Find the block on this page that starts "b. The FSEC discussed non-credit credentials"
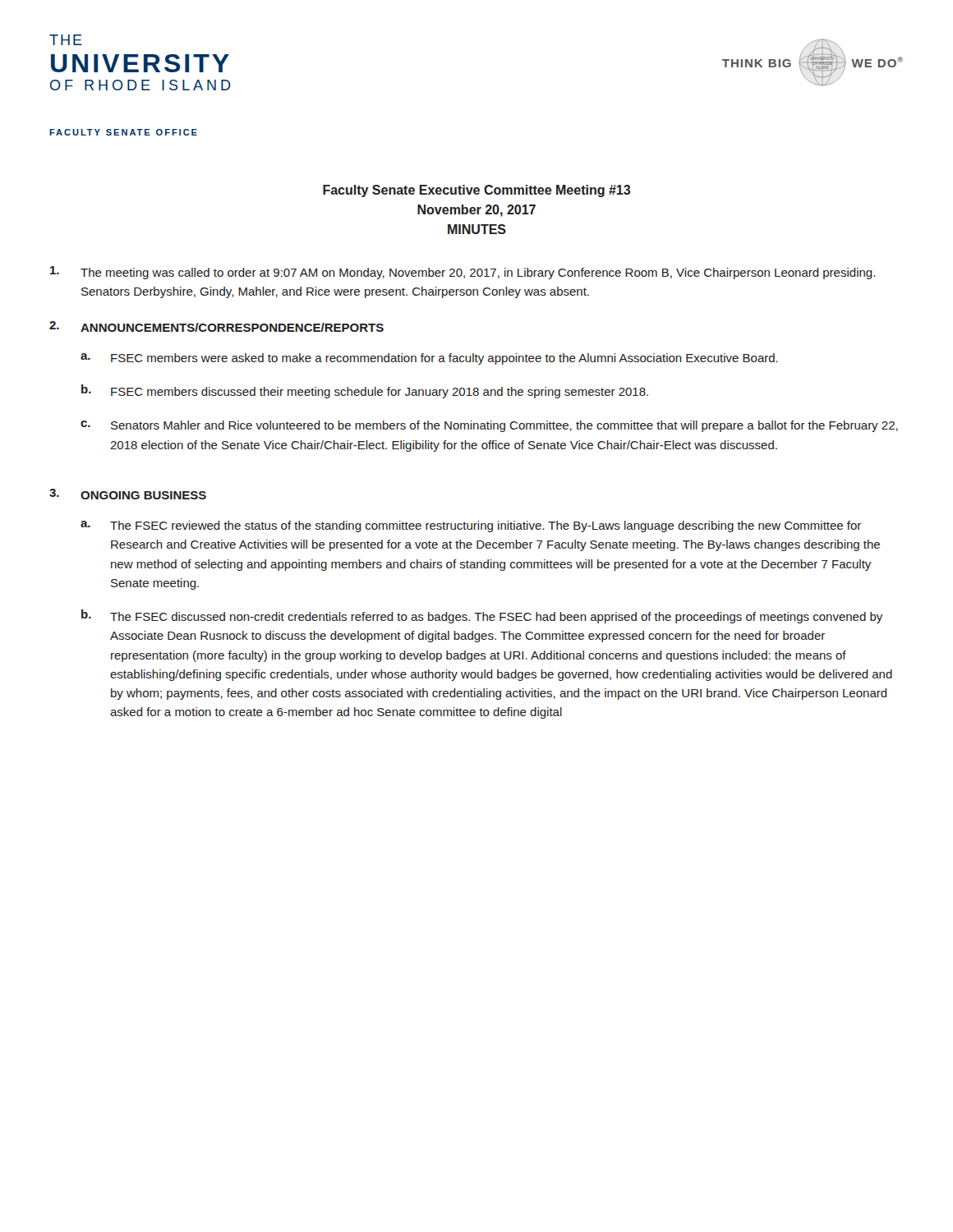This screenshot has width=953, height=1232. coord(492,664)
